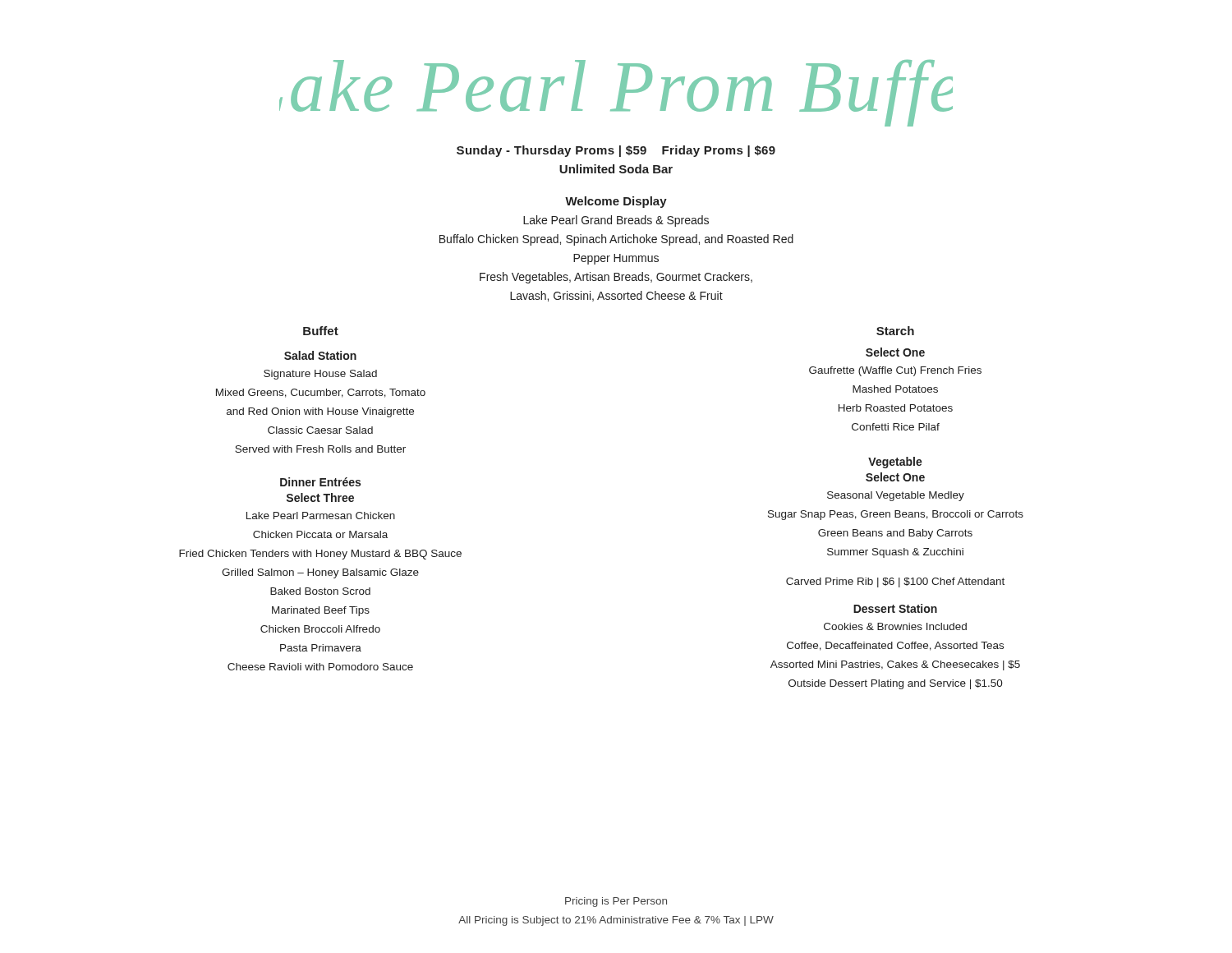Image resolution: width=1232 pixels, height=953 pixels.
Task: Click on the text block with the text "Signature House Salad Mixed Greens, Cucumber, Carrots,"
Action: point(320,411)
